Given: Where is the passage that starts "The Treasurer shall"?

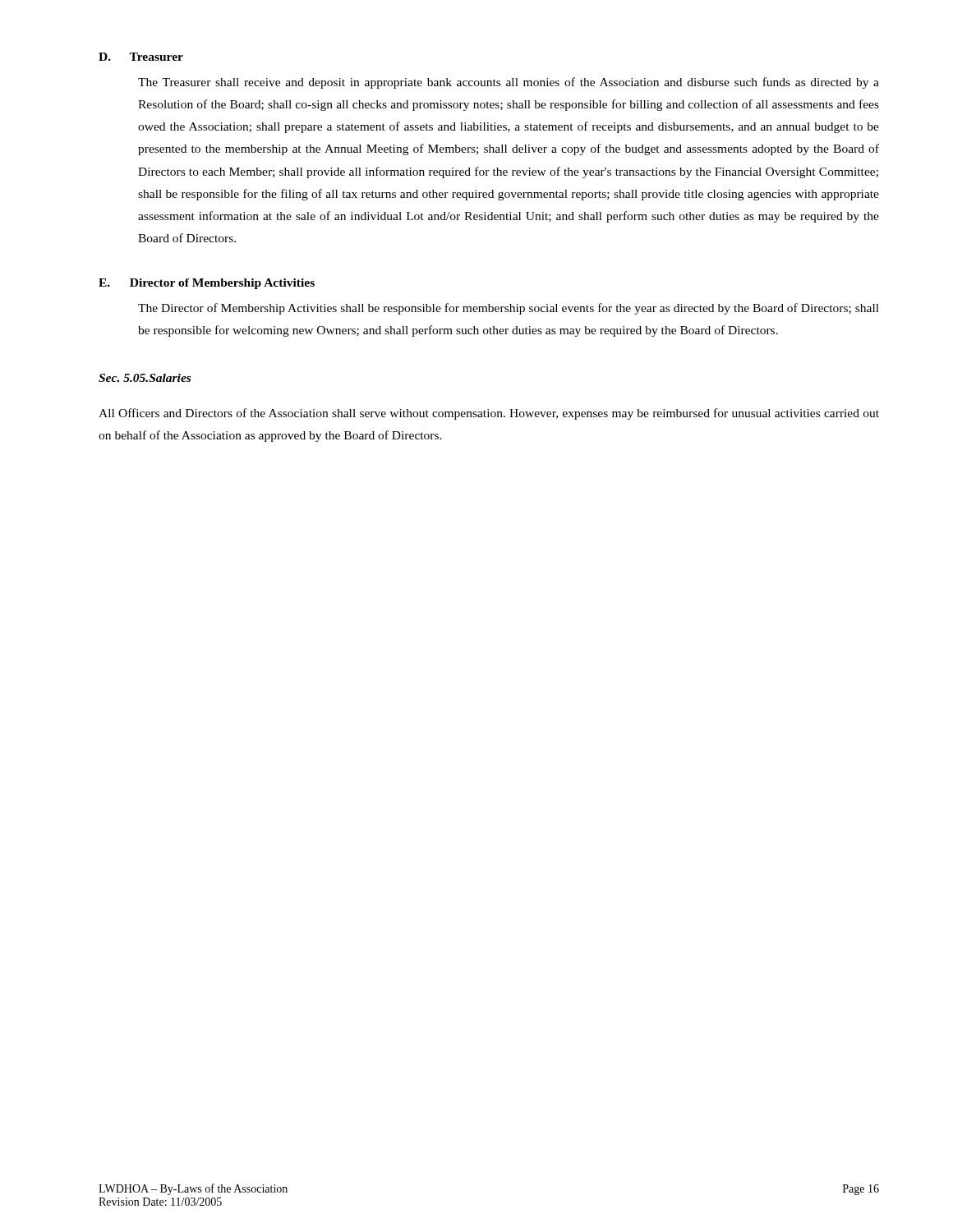Looking at the screenshot, I should [x=509, y=160].
